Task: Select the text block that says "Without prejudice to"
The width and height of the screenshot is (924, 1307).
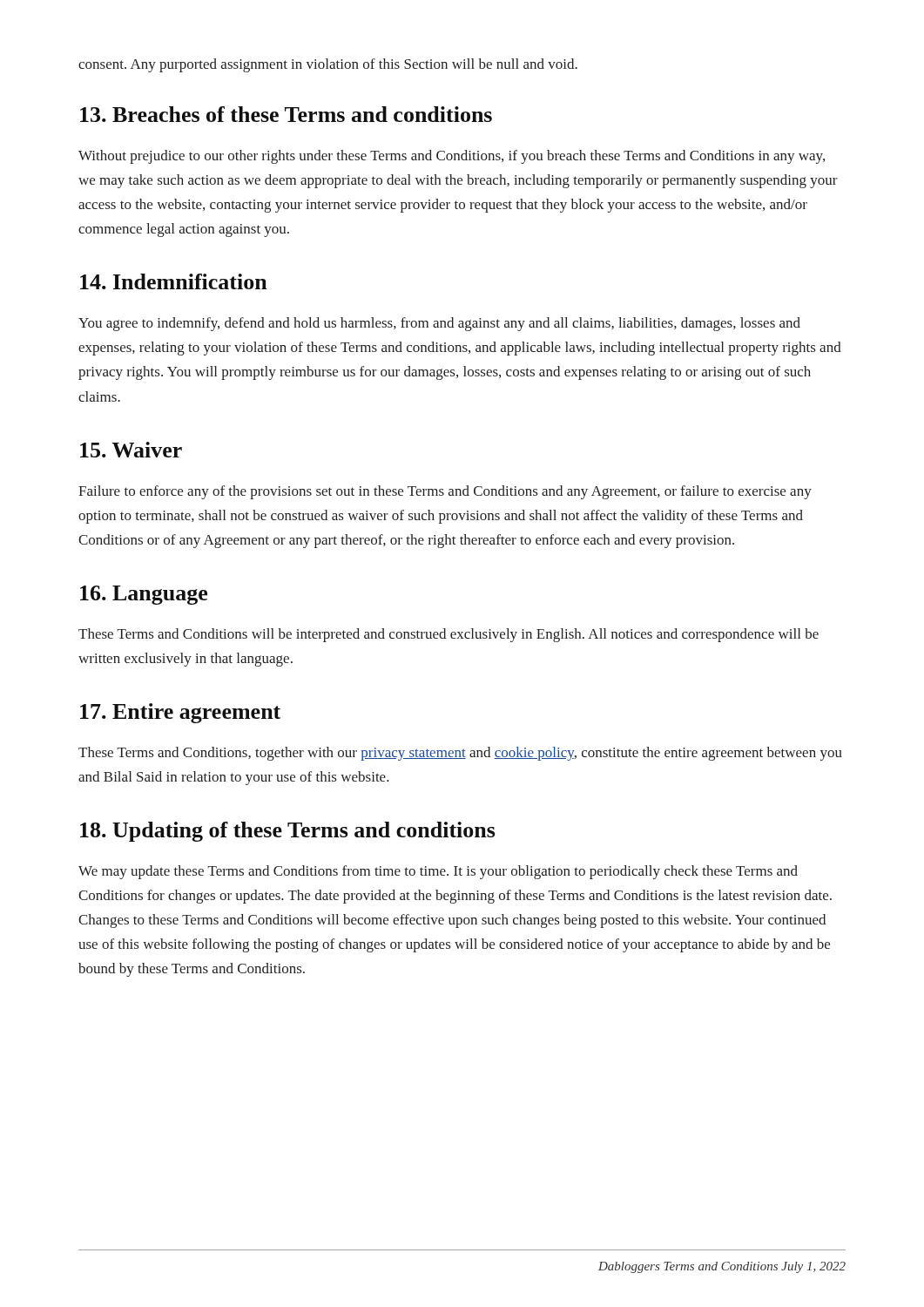Action: 458,192
